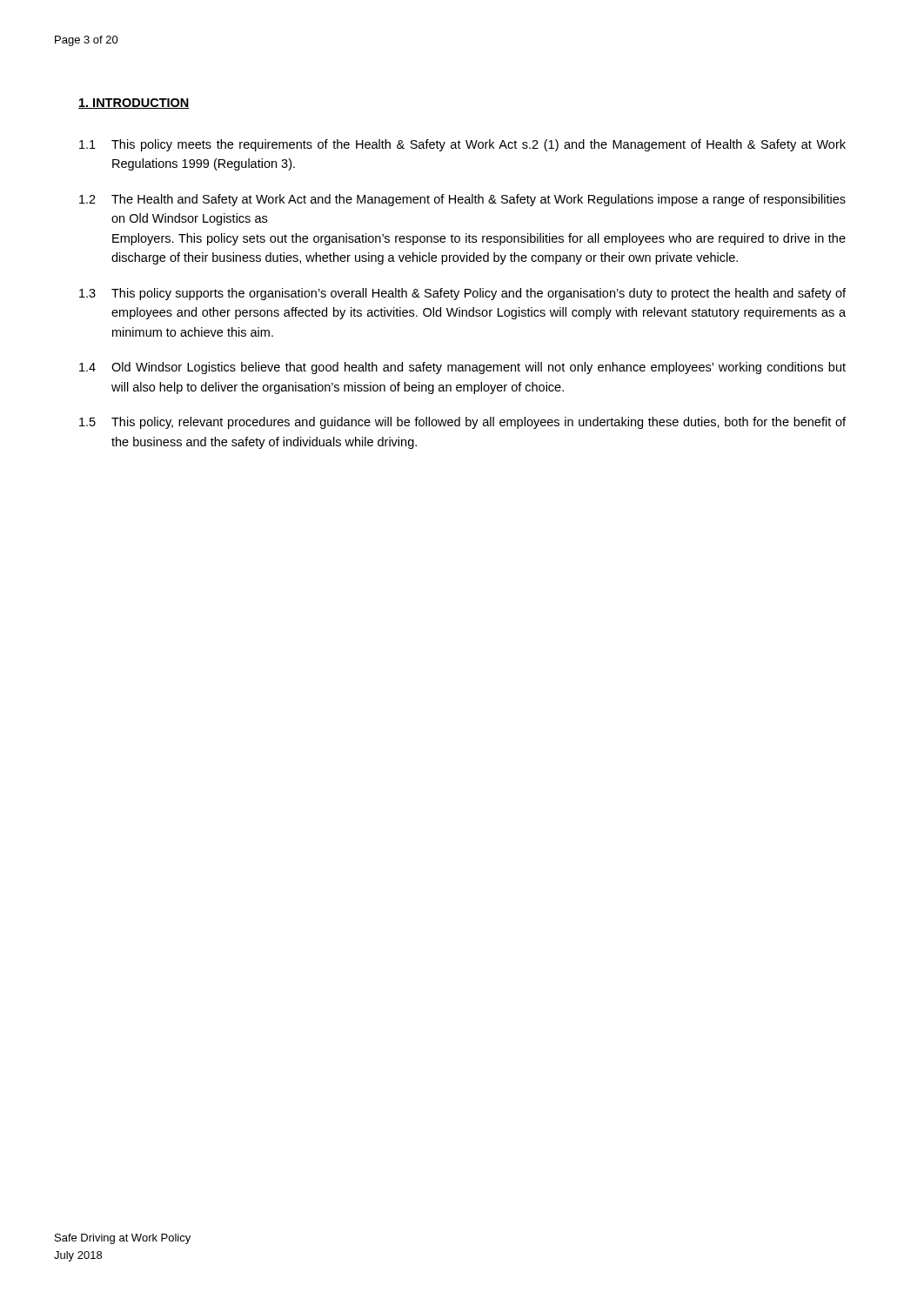
Task: Click on the text block containing "4 Old Windsor"
Action: pyautogui.click(x=462, y=377)
